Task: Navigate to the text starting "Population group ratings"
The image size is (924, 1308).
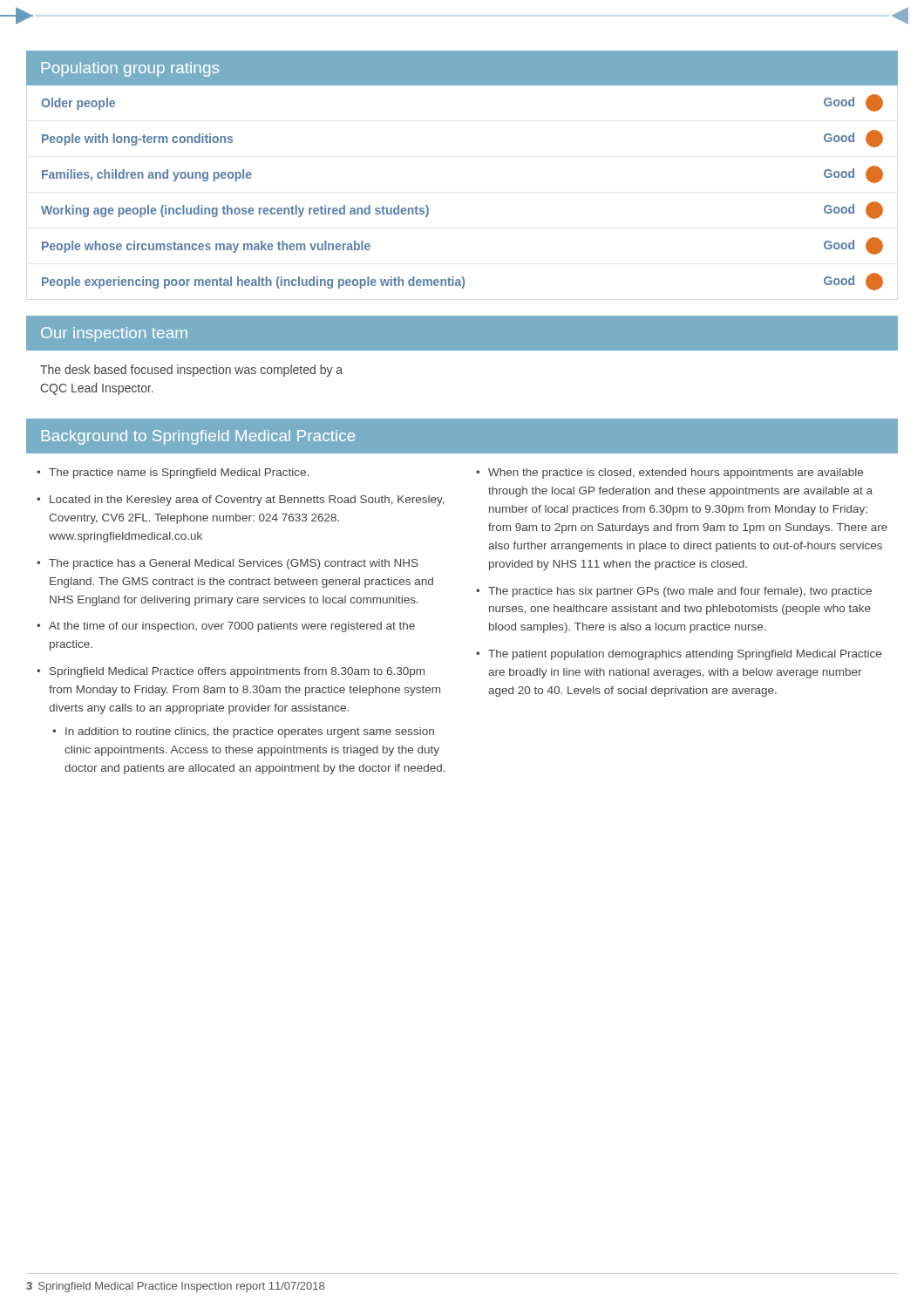Action: point(130,68)
